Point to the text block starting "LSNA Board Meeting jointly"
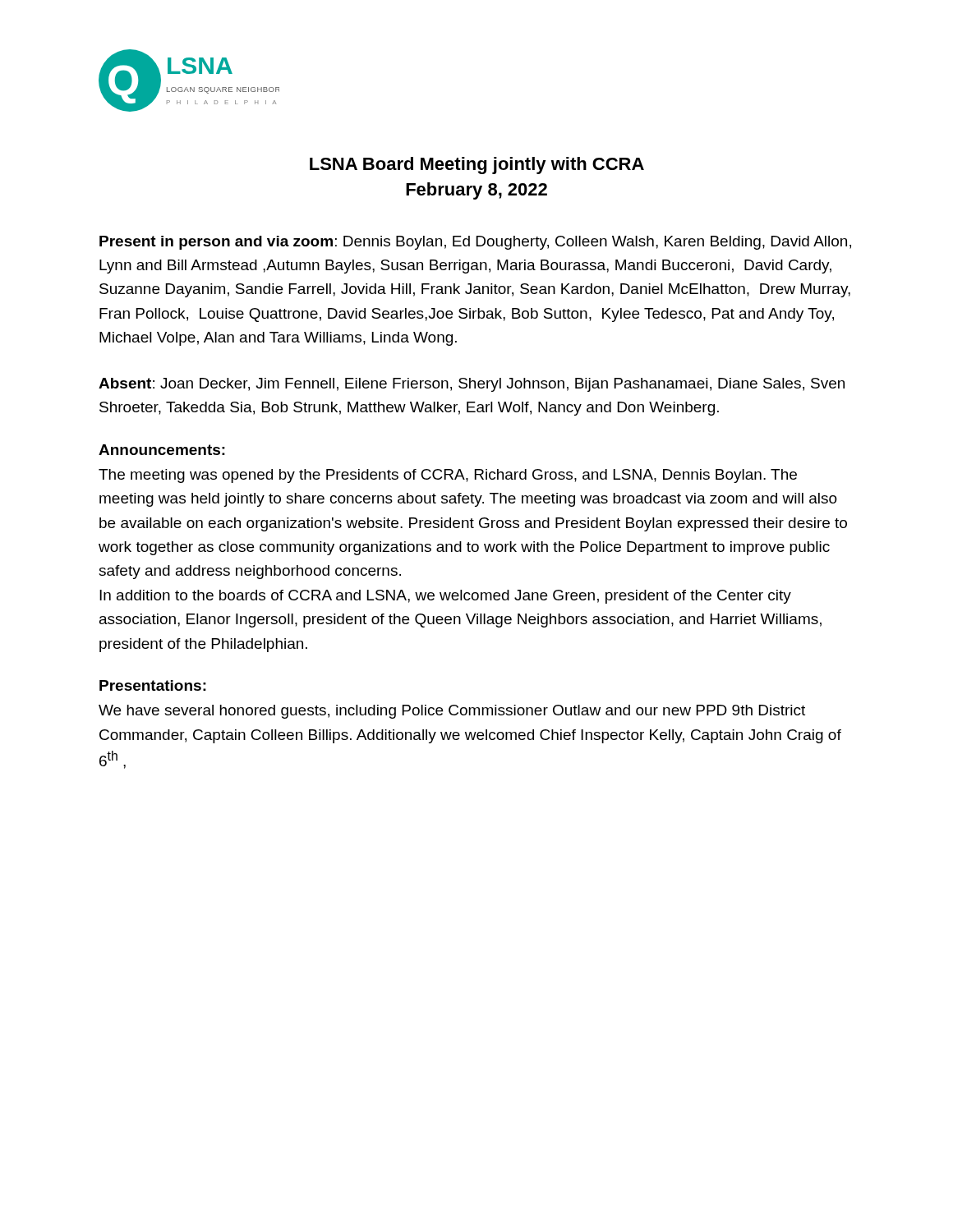 (476, 177)
